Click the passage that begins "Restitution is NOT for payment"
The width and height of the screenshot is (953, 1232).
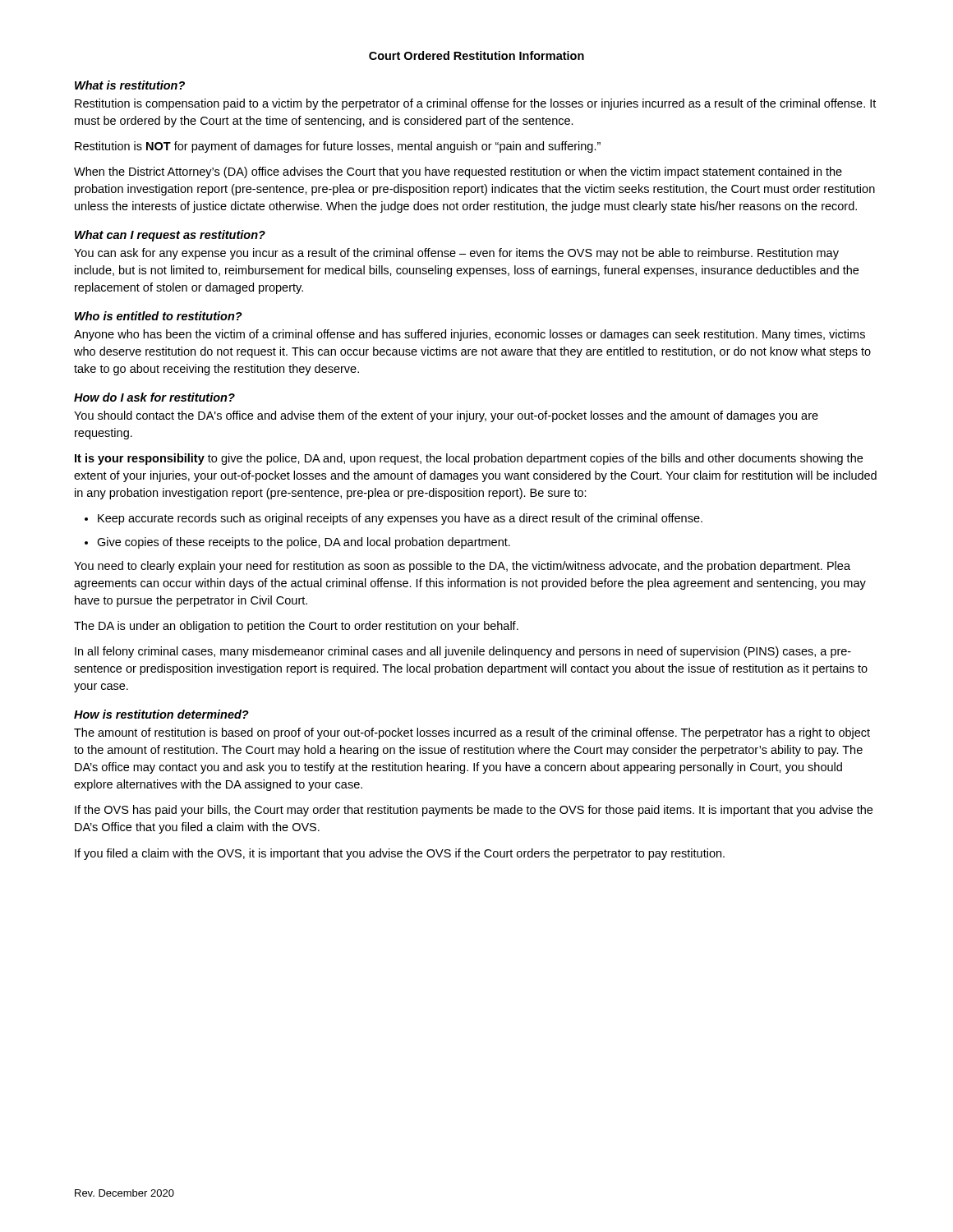coord(476,147)
